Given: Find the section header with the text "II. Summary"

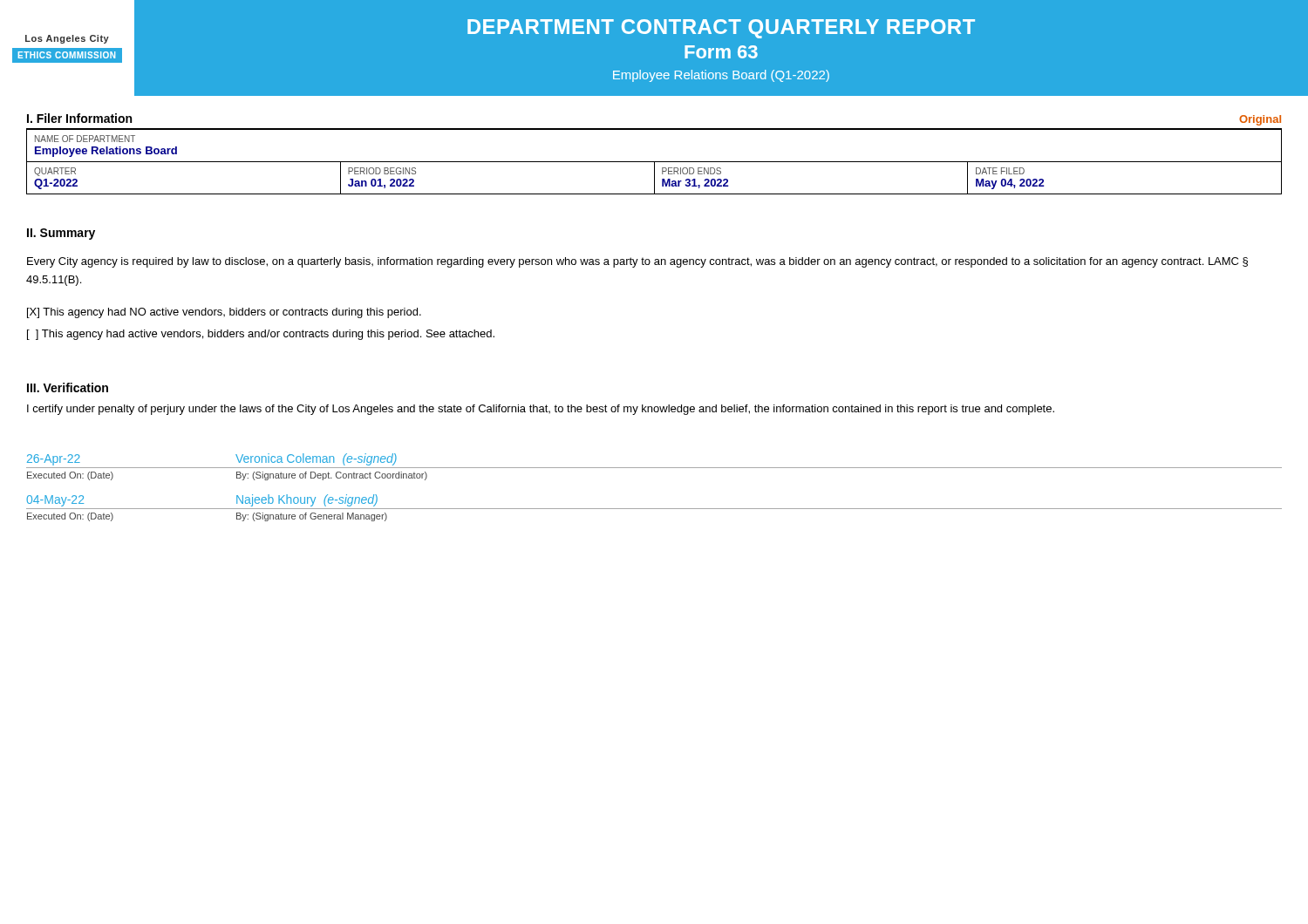Looking at the screenshot, I should (x=61, y=233).
